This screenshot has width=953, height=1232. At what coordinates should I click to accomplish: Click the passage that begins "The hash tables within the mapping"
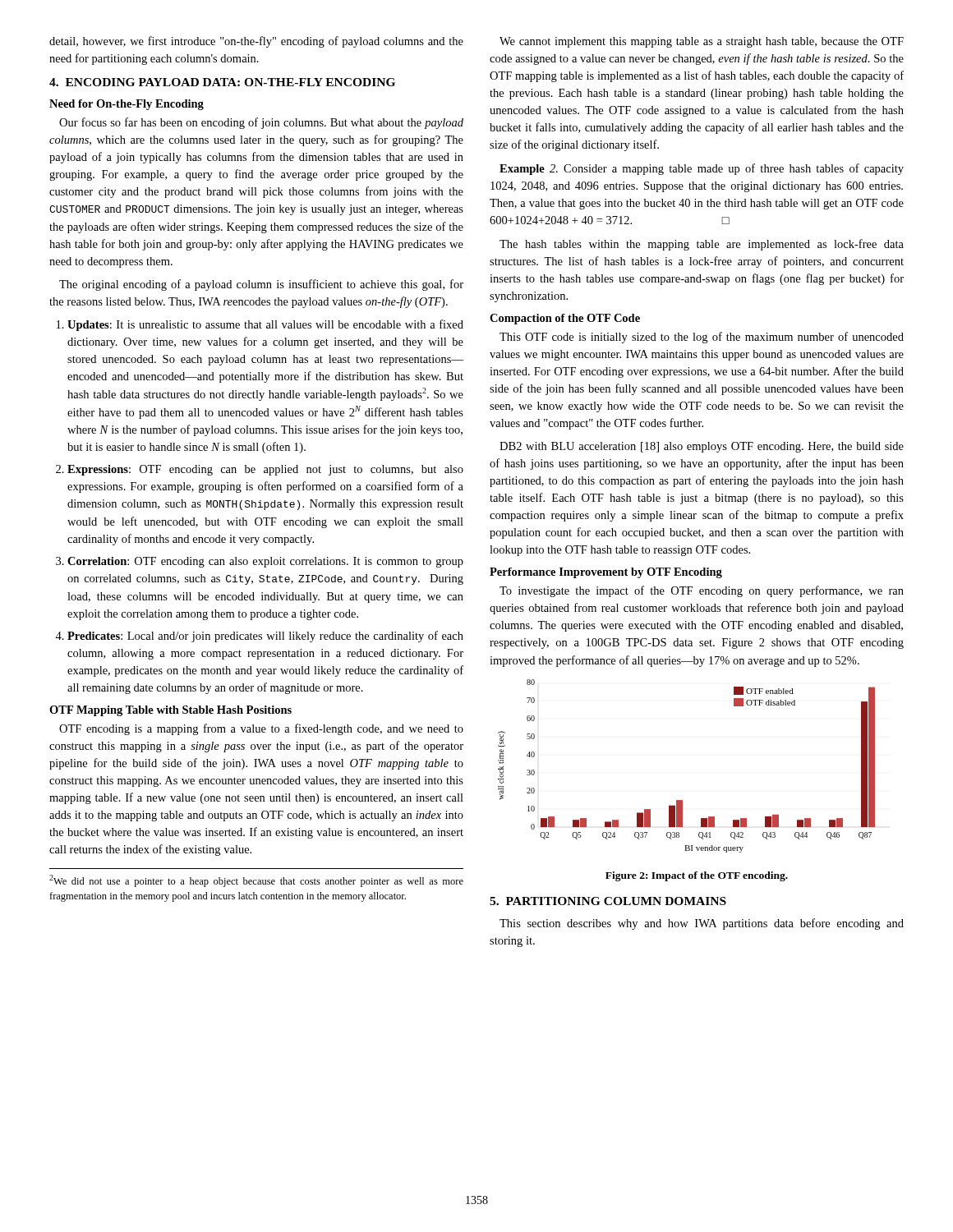[x=697, y=270]
